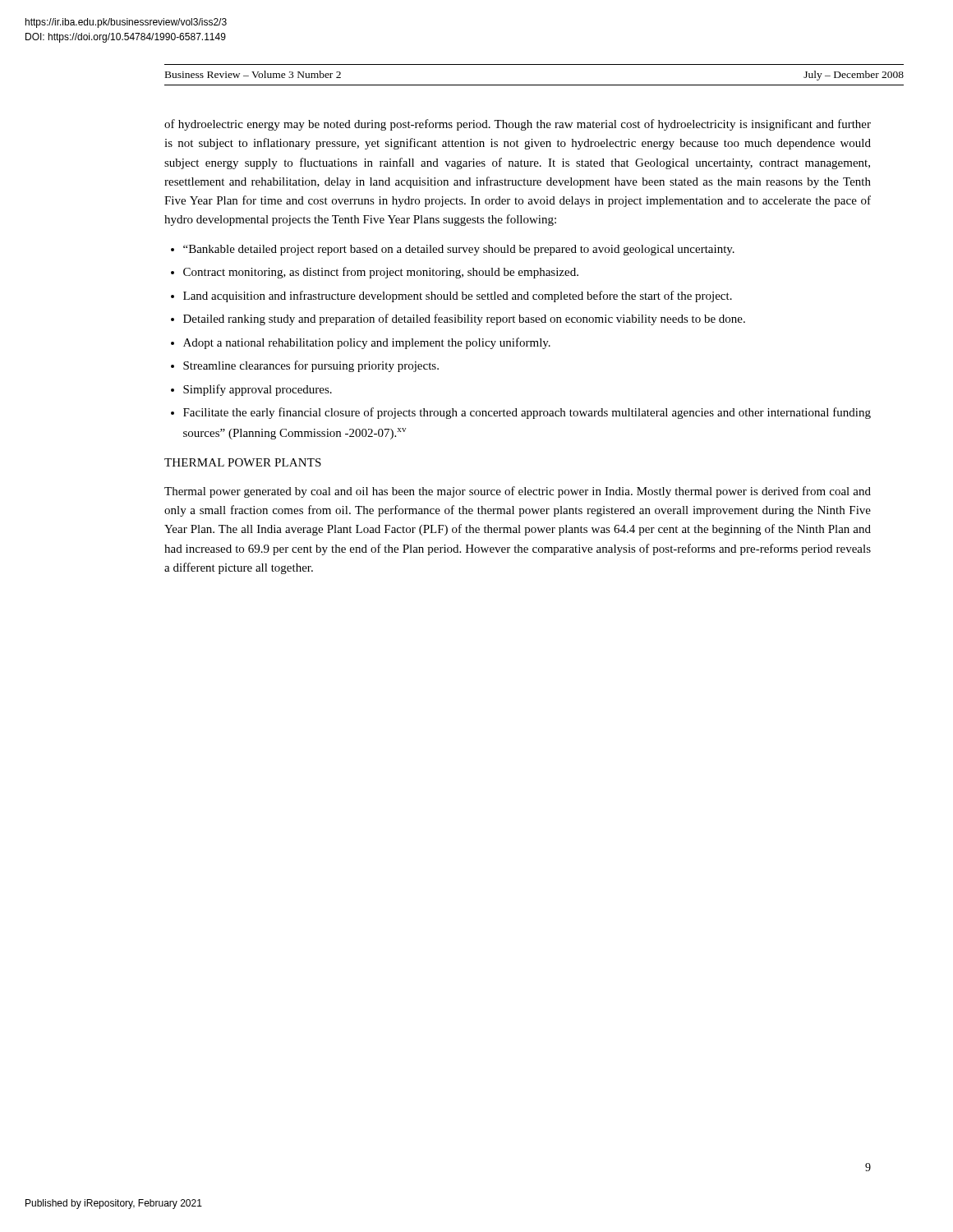Screen dimensions: 1232x953
Task: Point to the block beginning "Facilitate the early financial"
Action: pyautogui.click(x=527, y=423)
